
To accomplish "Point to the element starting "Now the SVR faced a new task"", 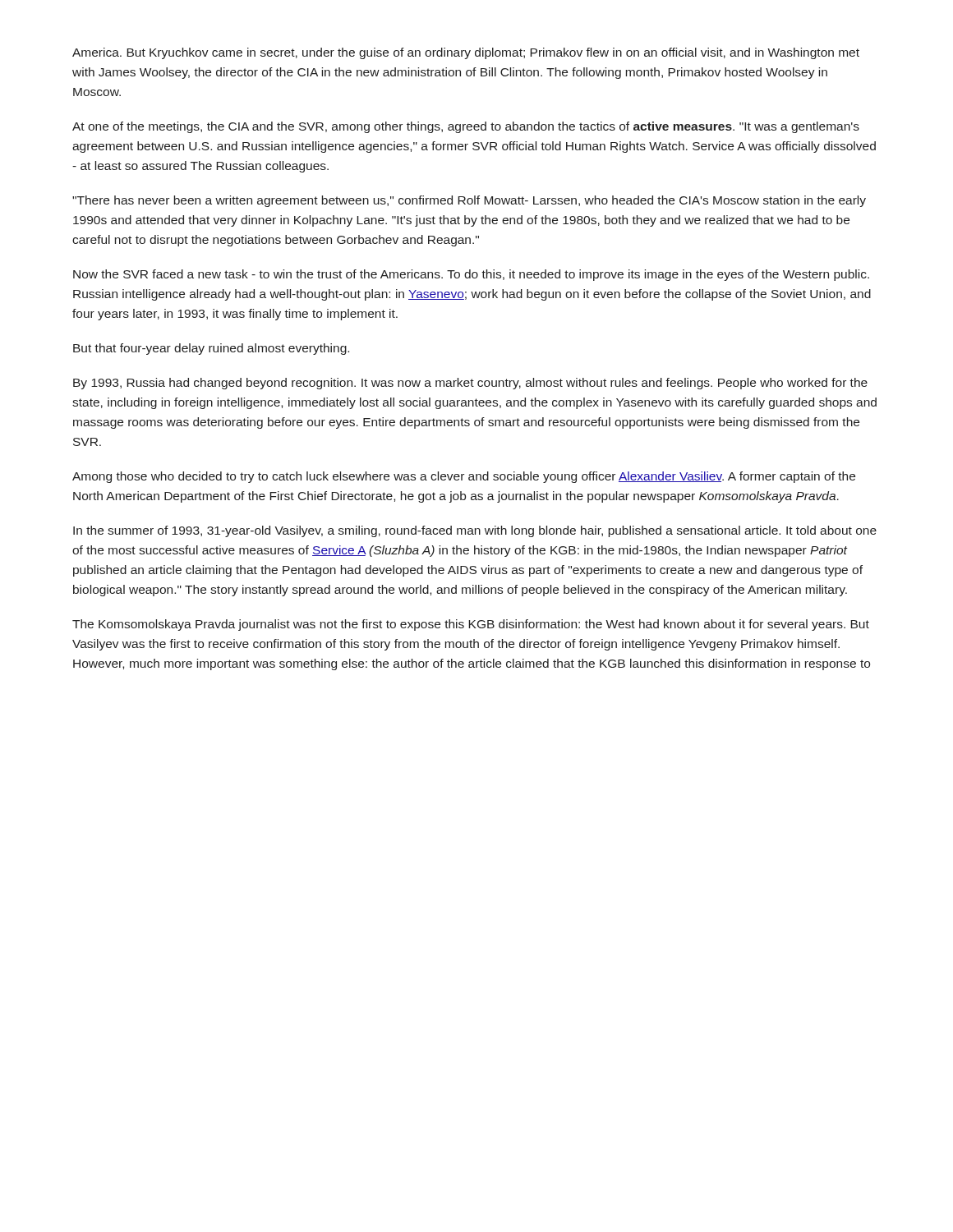I will pyautogui.click(x=472, y=294).
